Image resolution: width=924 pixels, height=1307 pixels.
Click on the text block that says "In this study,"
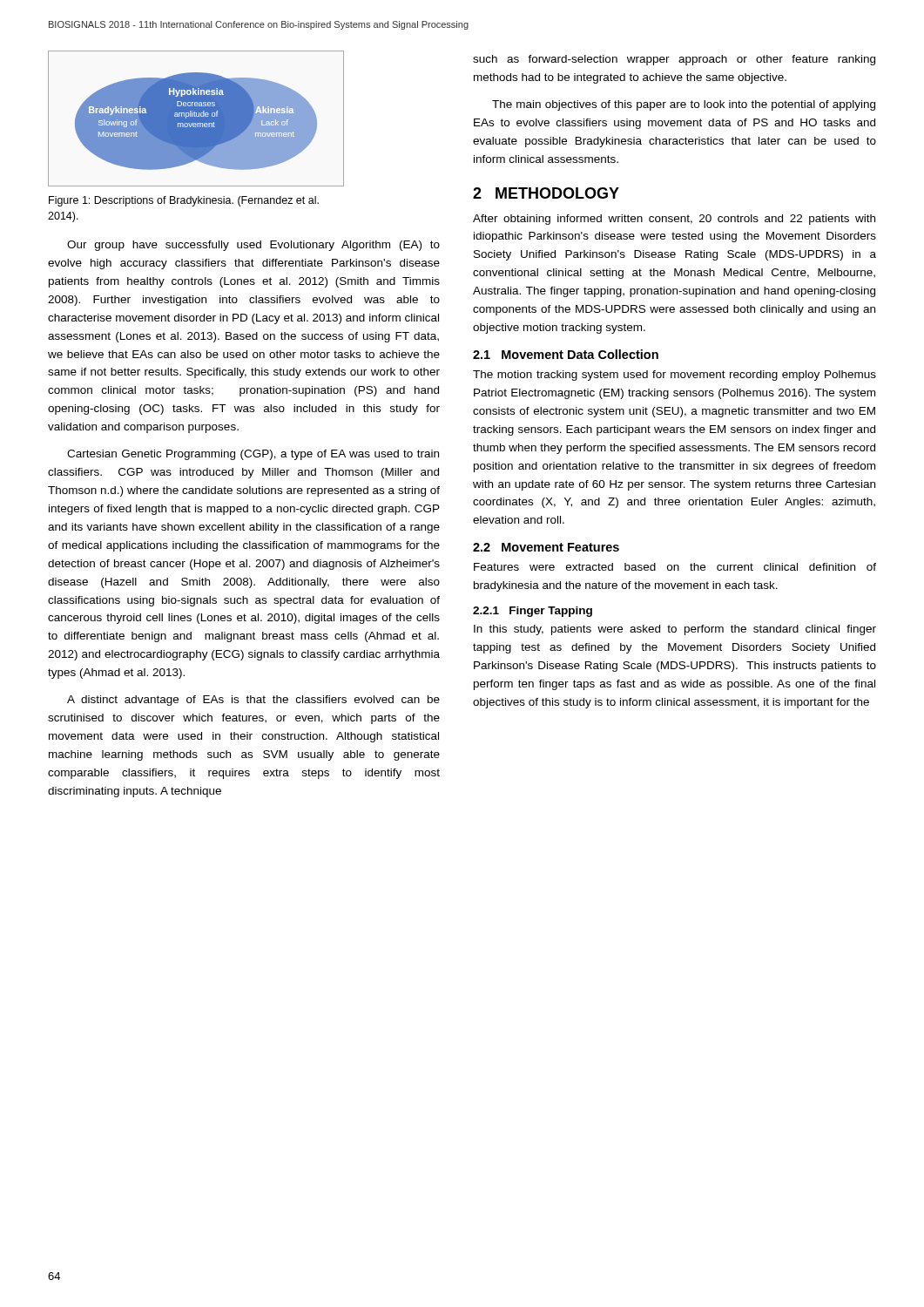[675, 665]
